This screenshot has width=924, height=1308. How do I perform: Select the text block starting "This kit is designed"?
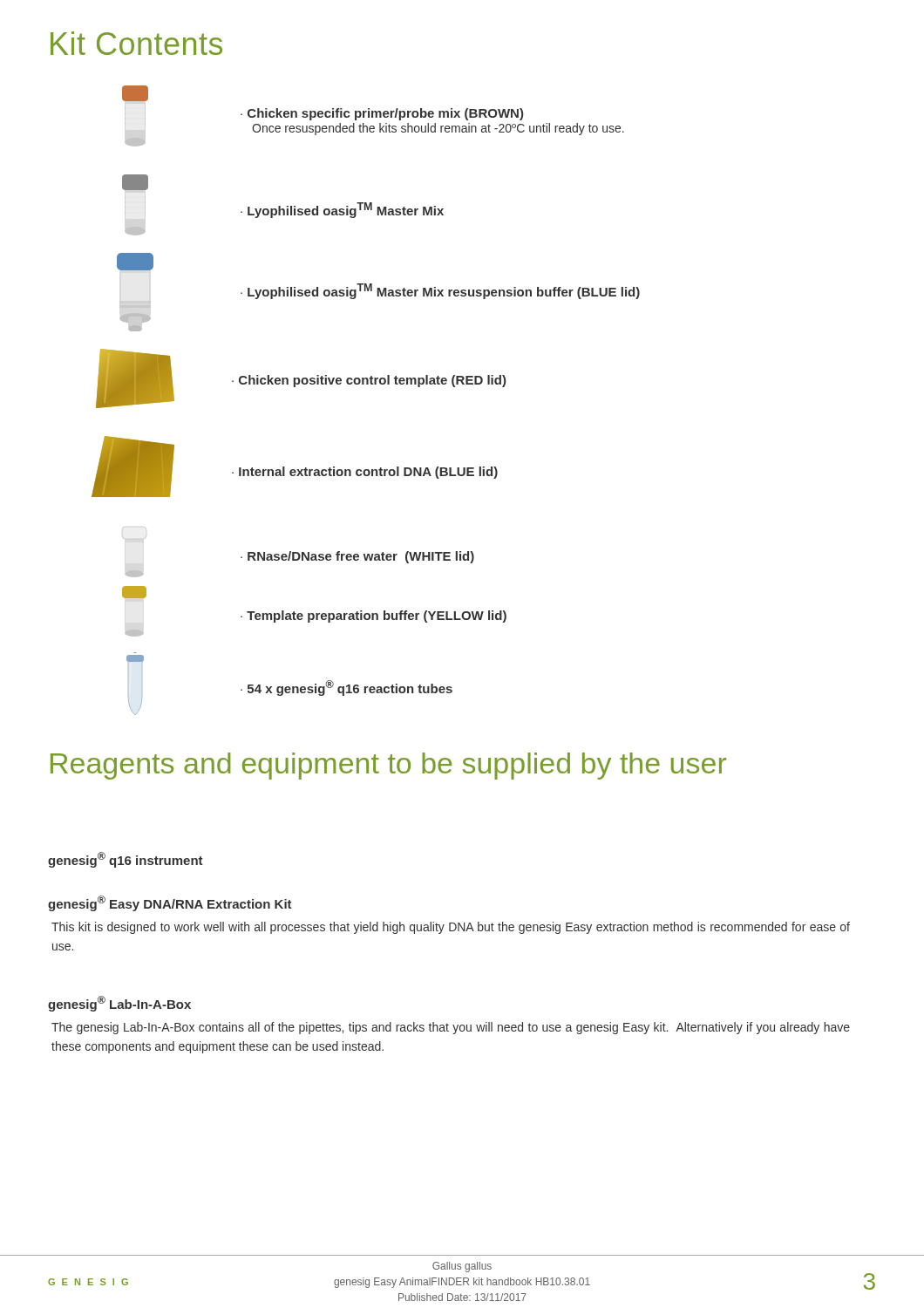pyautogui.click(x=449, y=937)
